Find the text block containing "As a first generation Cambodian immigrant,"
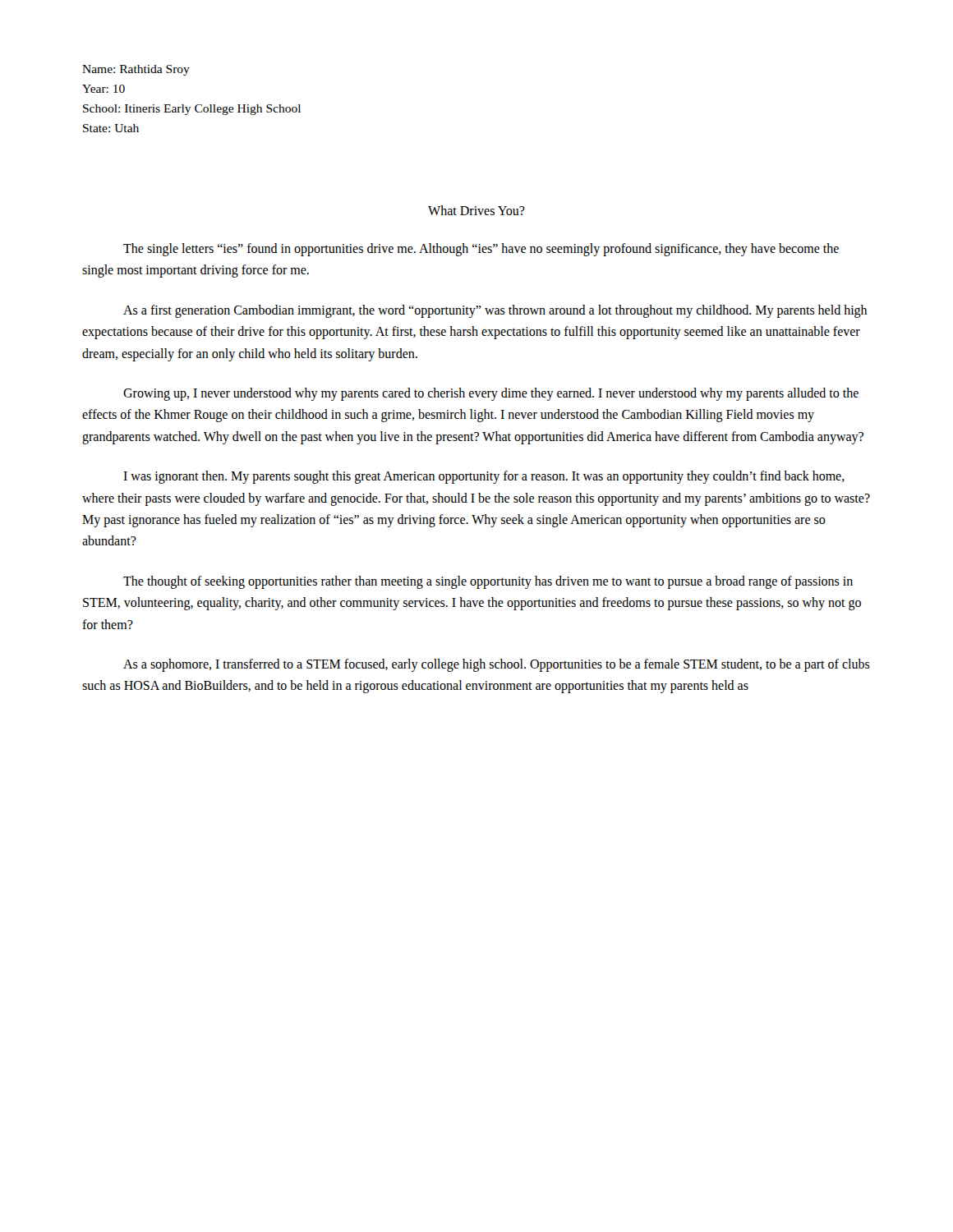The height and width of the screenshot is (1232, 953). tap(475, 332)
